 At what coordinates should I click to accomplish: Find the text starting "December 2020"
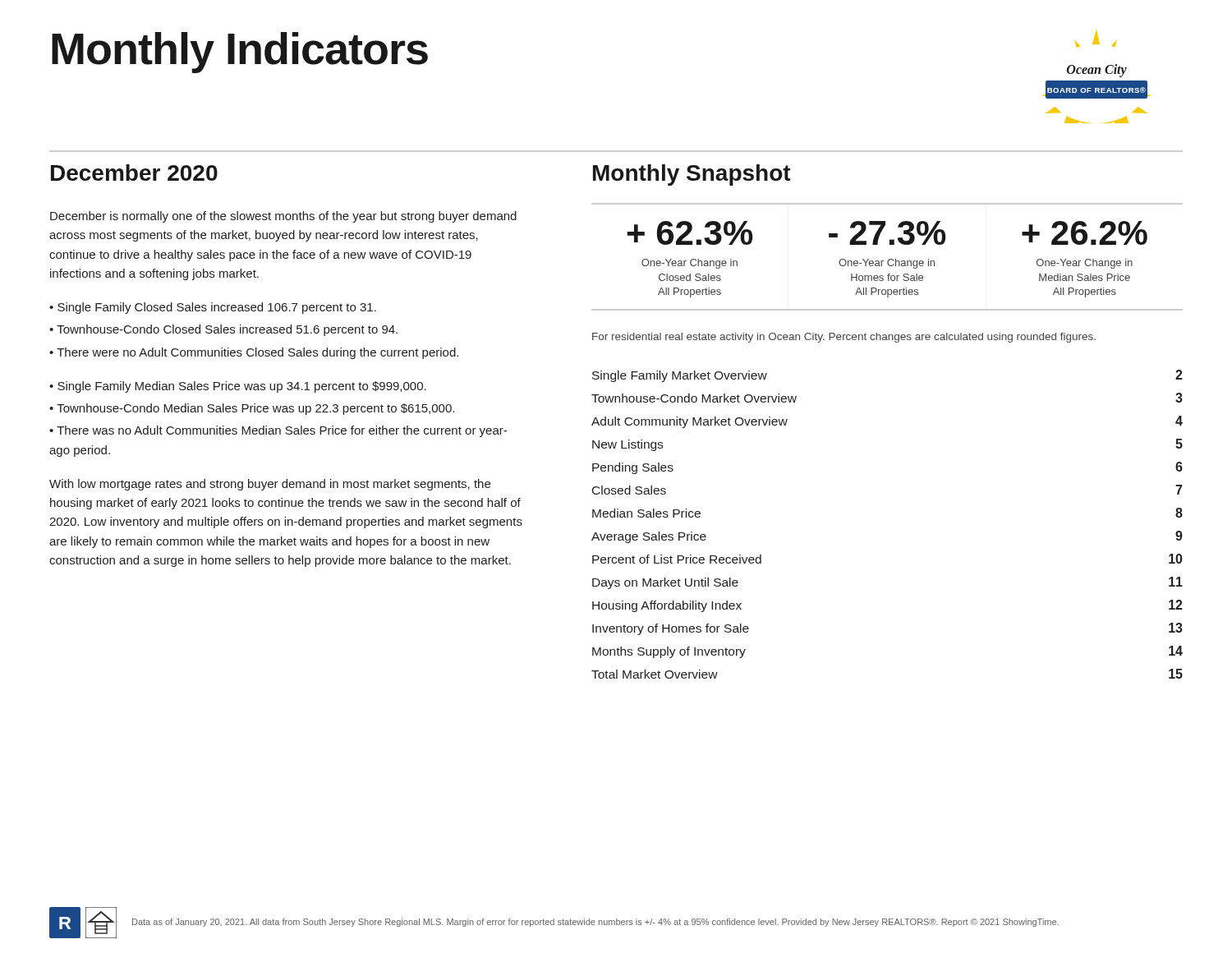tap(134, 173)
